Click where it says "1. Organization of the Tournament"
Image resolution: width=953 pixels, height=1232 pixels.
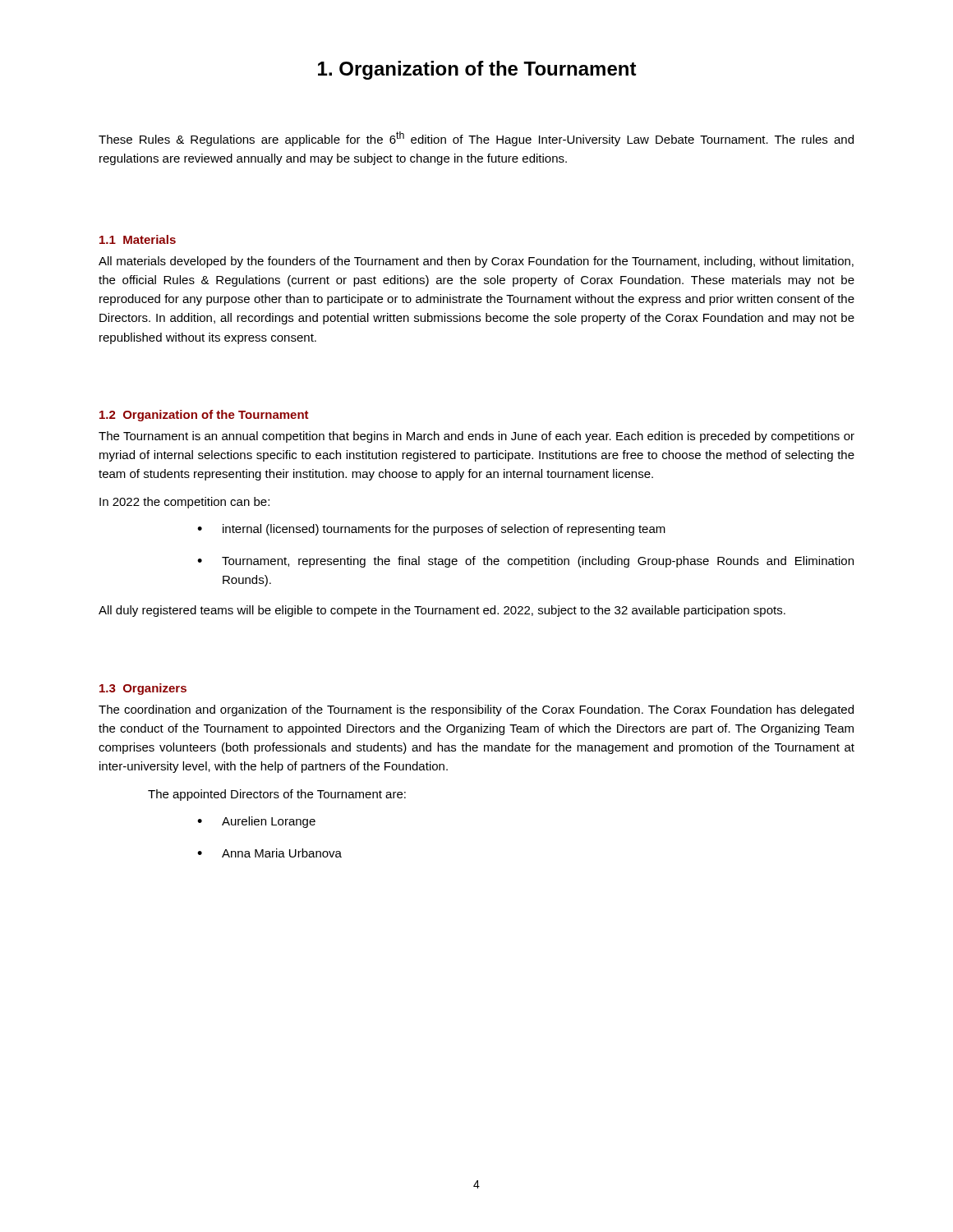point(476,69)
